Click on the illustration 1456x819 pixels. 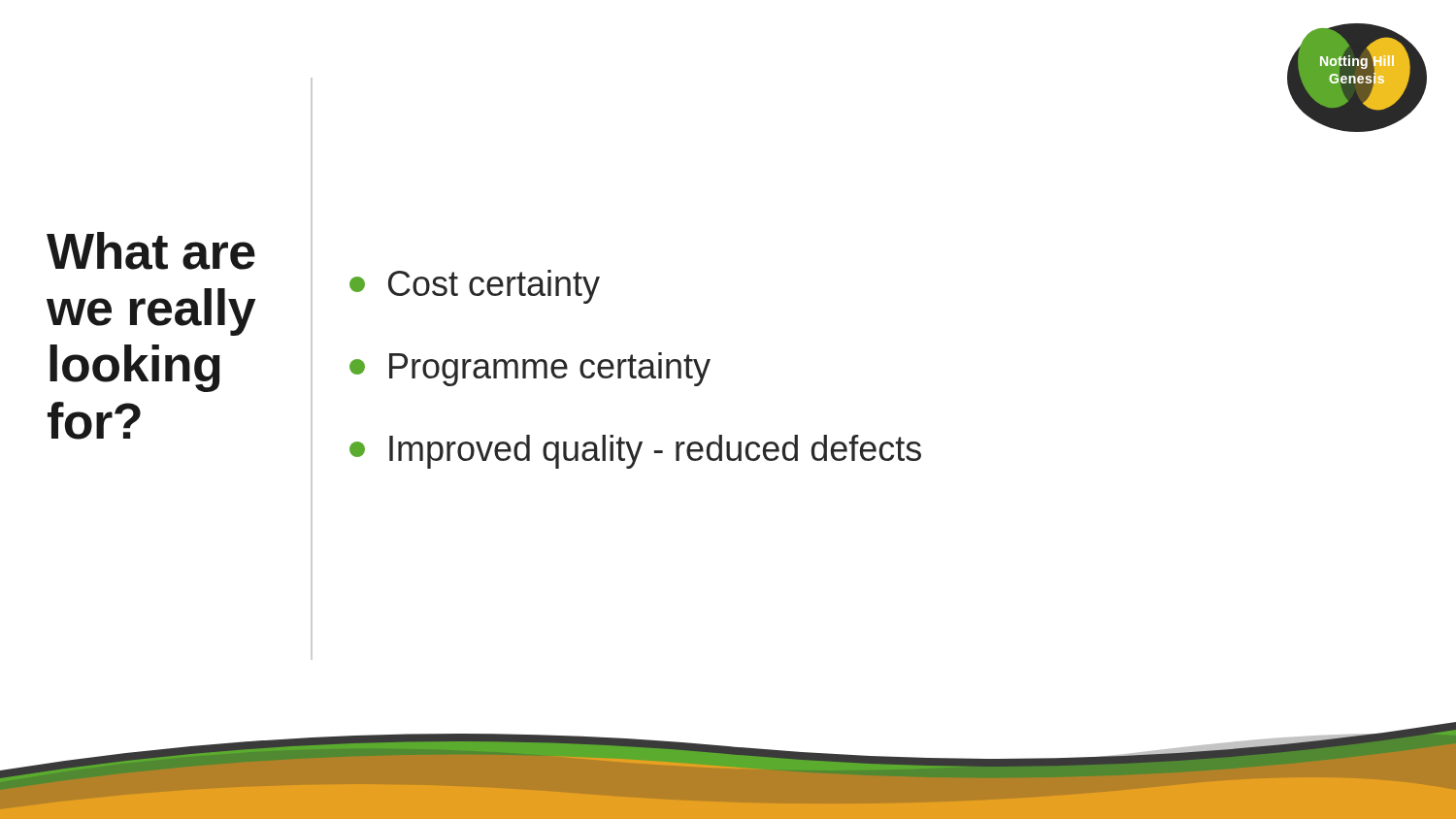(728, 756)
